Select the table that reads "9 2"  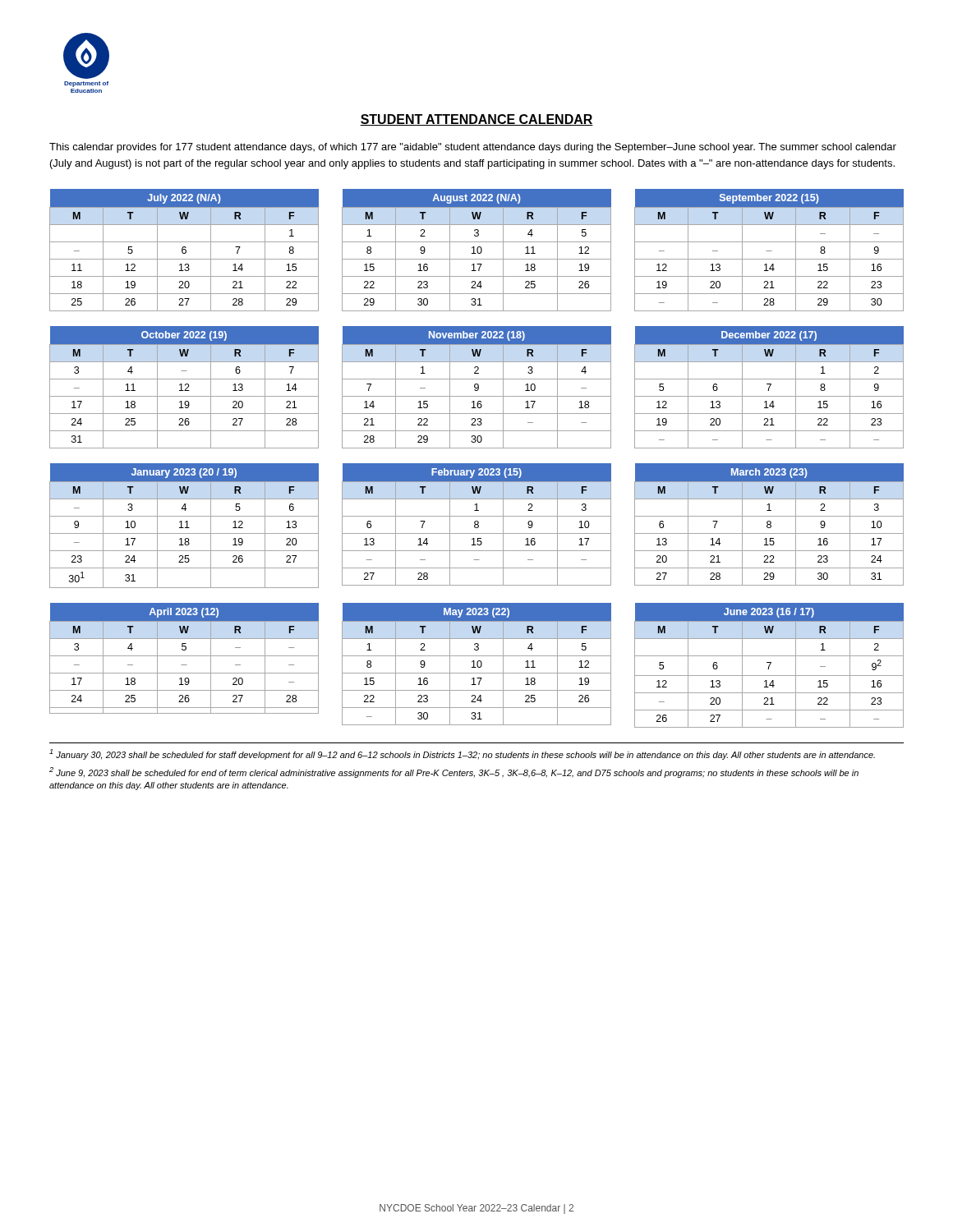(x=769, y=665)
